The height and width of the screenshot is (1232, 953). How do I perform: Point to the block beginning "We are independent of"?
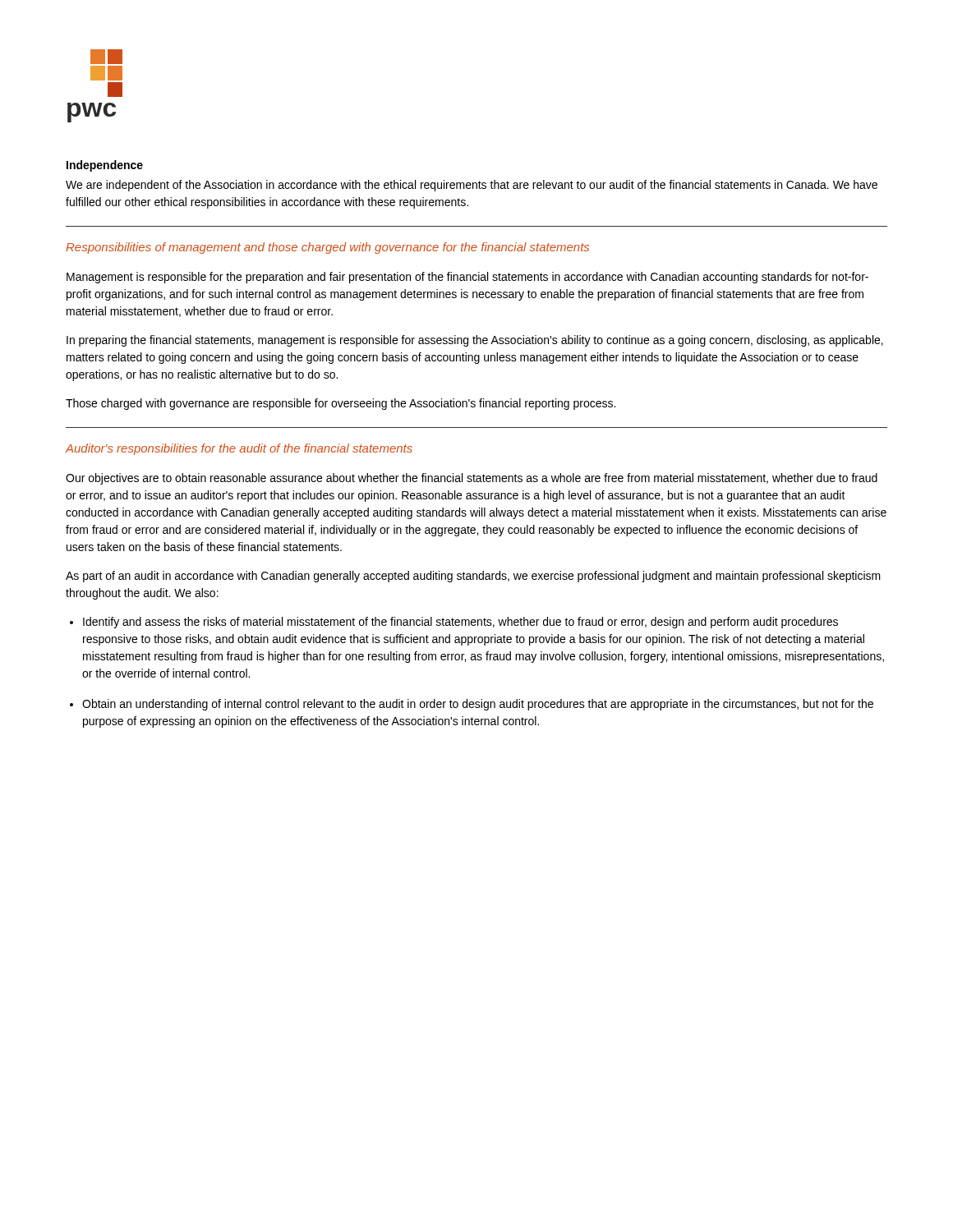point(472,193)
